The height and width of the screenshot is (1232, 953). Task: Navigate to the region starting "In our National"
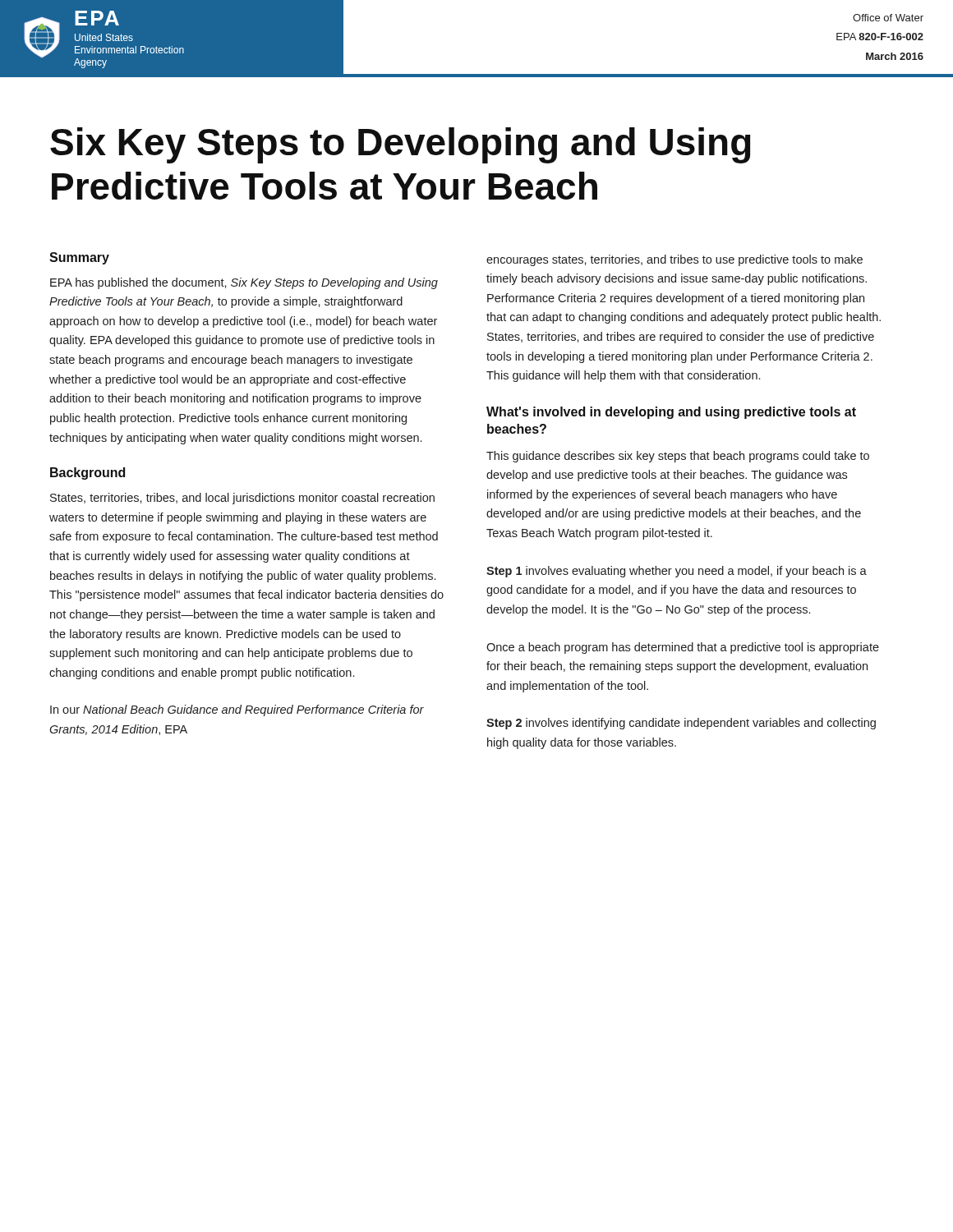pos(236,720)
